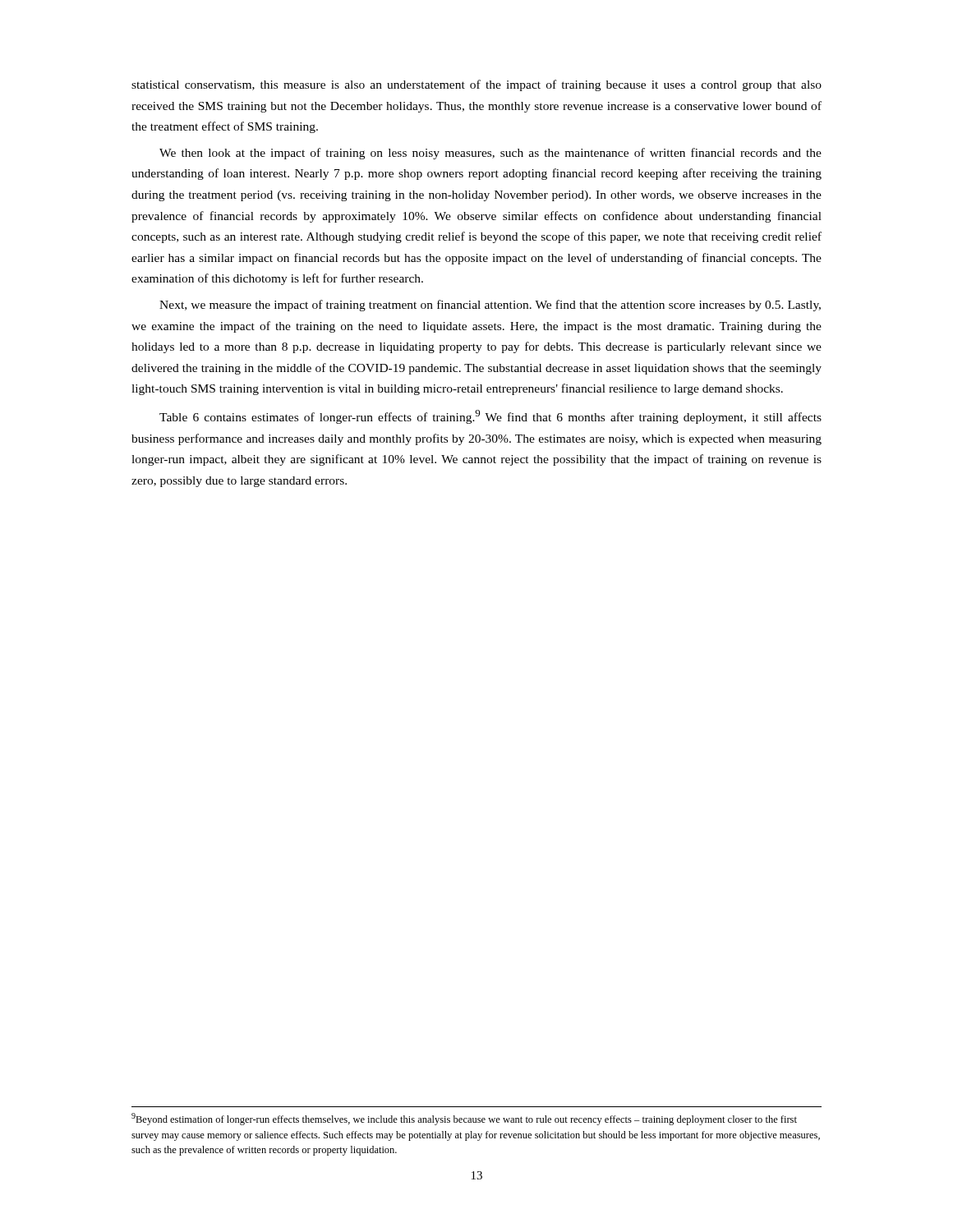The image size is (953, 1232).
Task: Click on the text block starting "Next, we measure the impact of training"
Action: [x=476, y=346]
